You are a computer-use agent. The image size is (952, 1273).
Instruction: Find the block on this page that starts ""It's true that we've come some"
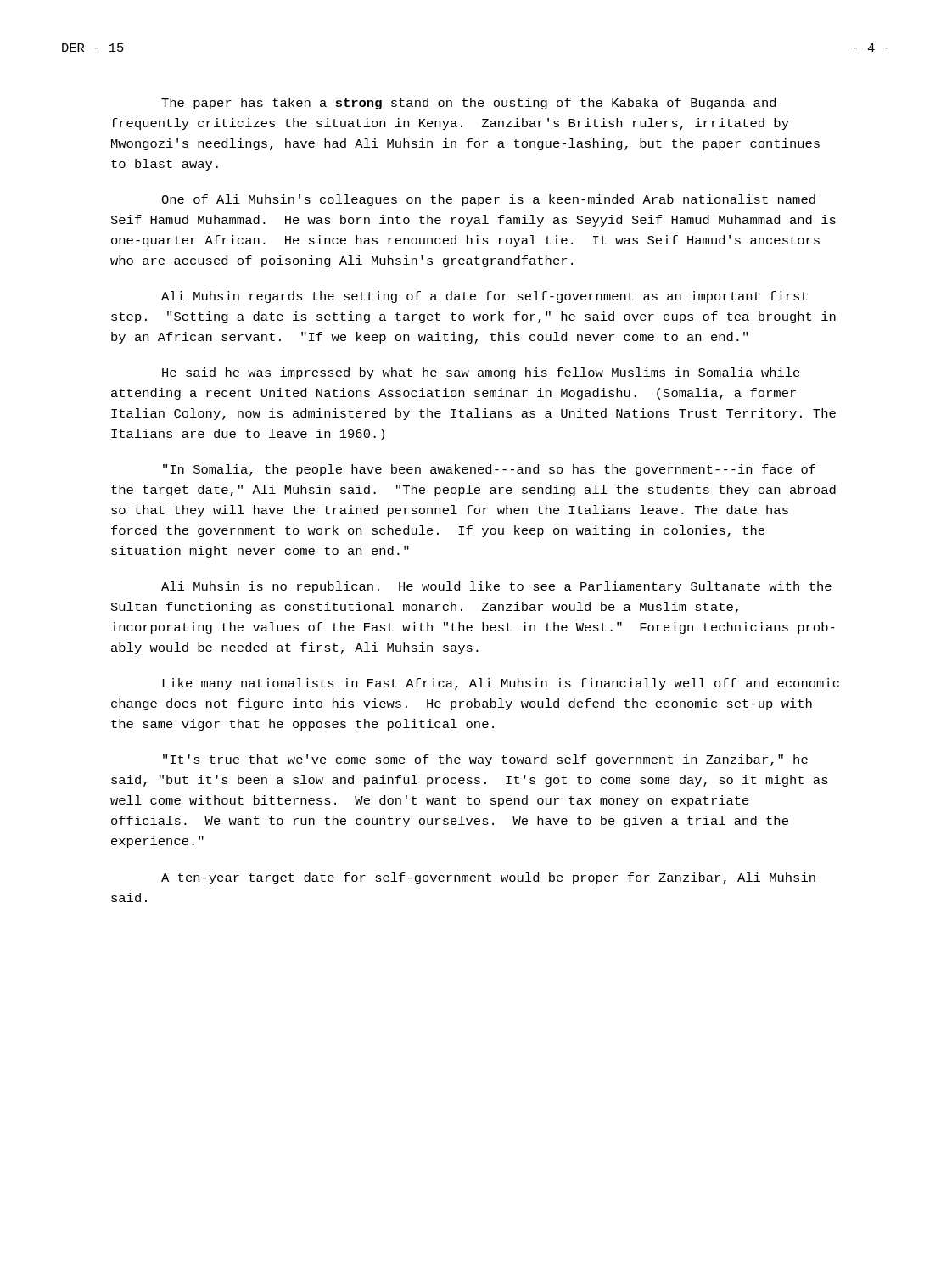[x=469, y=802]
